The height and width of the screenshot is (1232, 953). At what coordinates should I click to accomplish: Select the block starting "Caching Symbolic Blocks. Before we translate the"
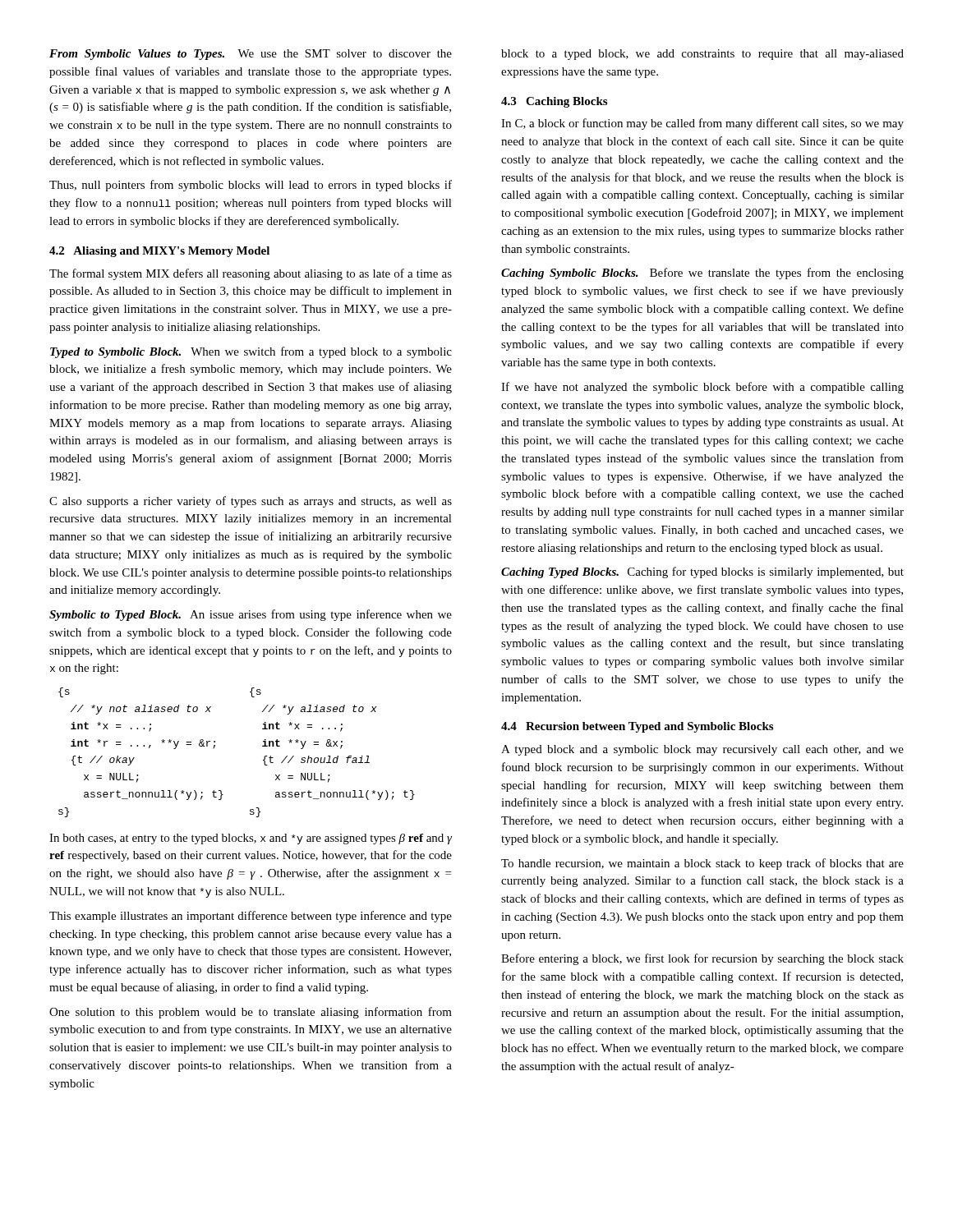point(702,318)
